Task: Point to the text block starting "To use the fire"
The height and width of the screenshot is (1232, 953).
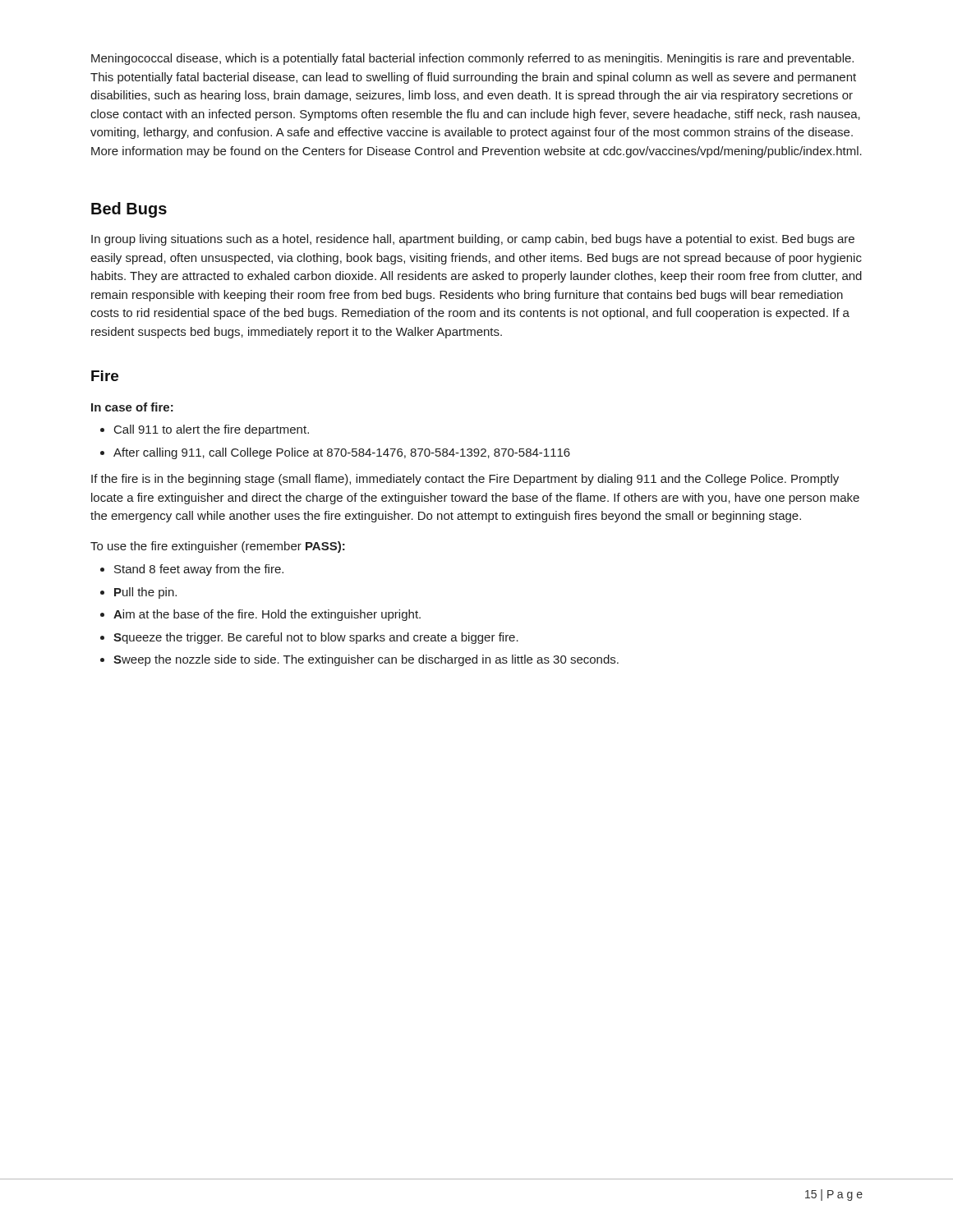Action: (218, 545)
